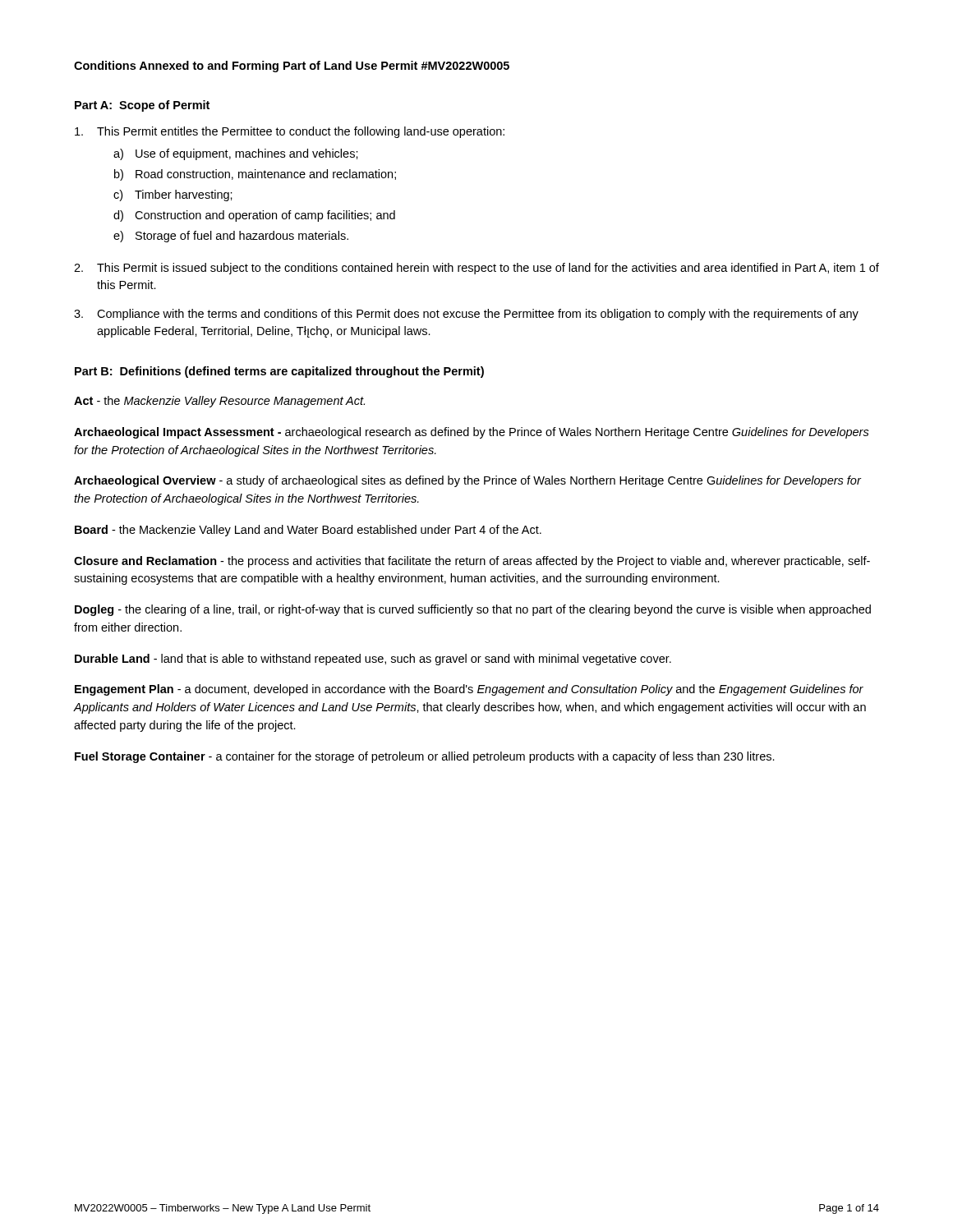Point to the block starting "Fuel Storage Container - a container for"

(x=476, y=757)
